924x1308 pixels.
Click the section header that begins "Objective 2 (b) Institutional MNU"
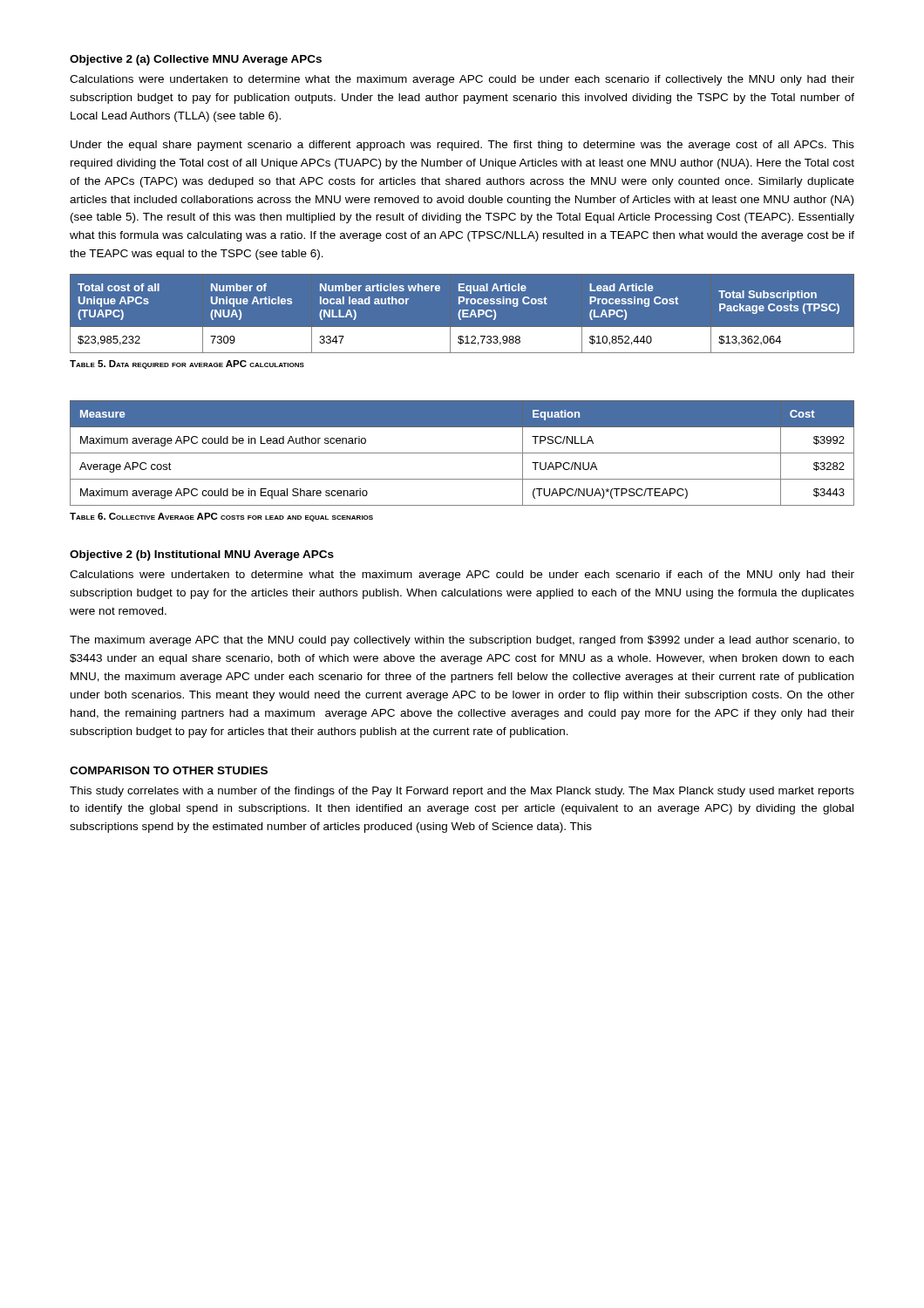[x=202, y=554]
